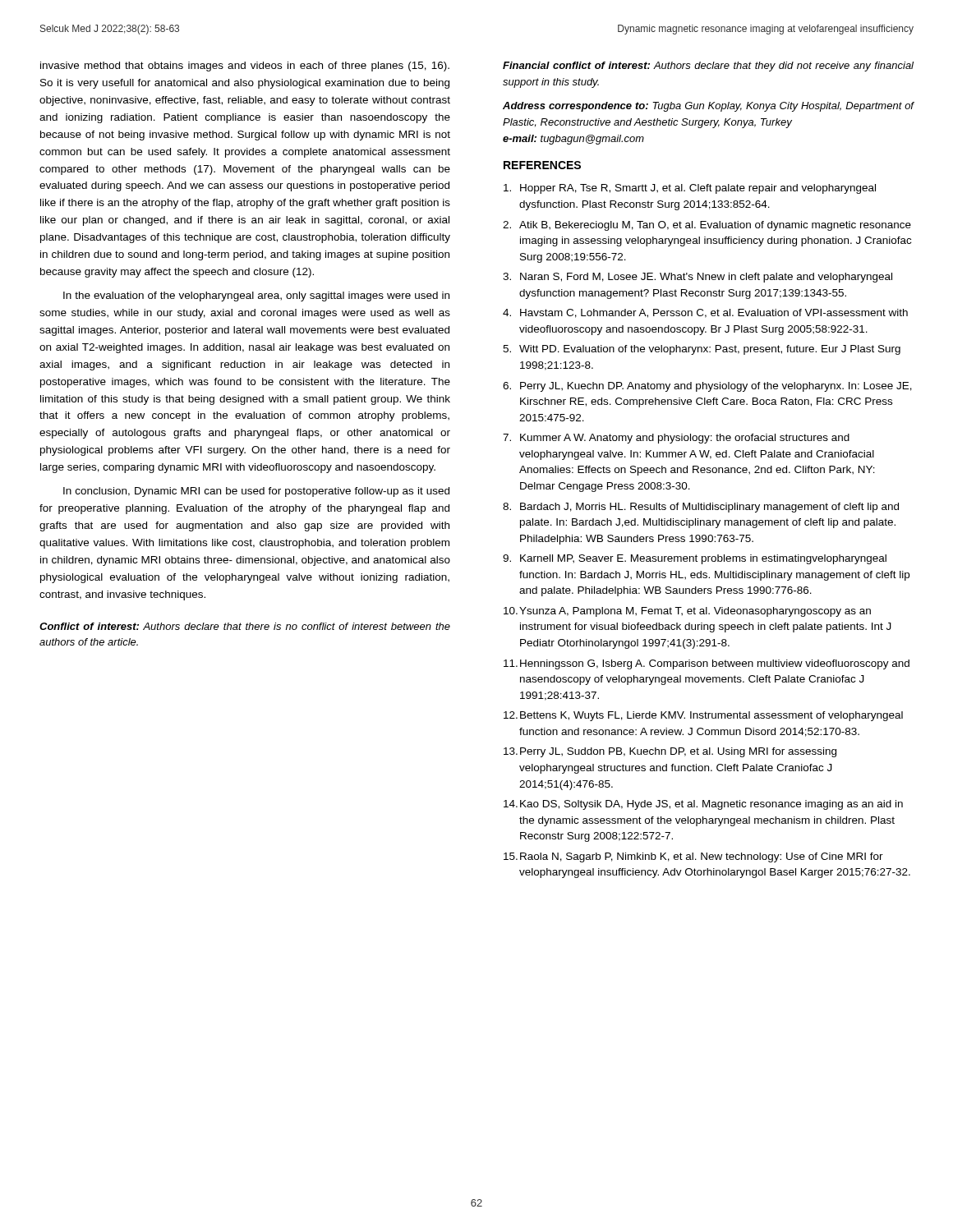Select the list item that reads "10. Ysunza A, Pamplona M, Femat T, et"
The image size is (953, 1232).
click(708, 627)
